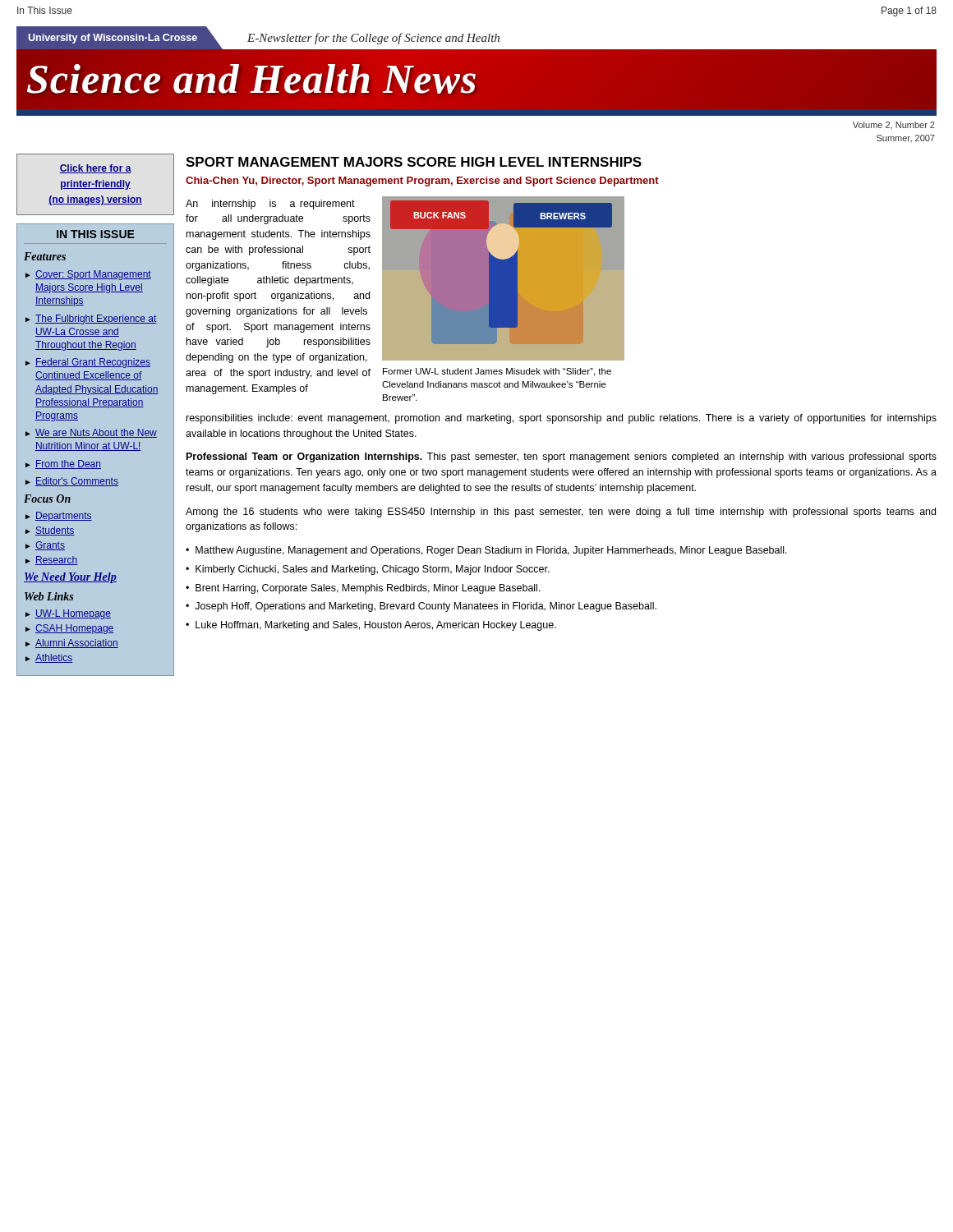
Task: Locate the text block that says "Click here for aprinter-friendly(no"
Action: tap(95, 184)
